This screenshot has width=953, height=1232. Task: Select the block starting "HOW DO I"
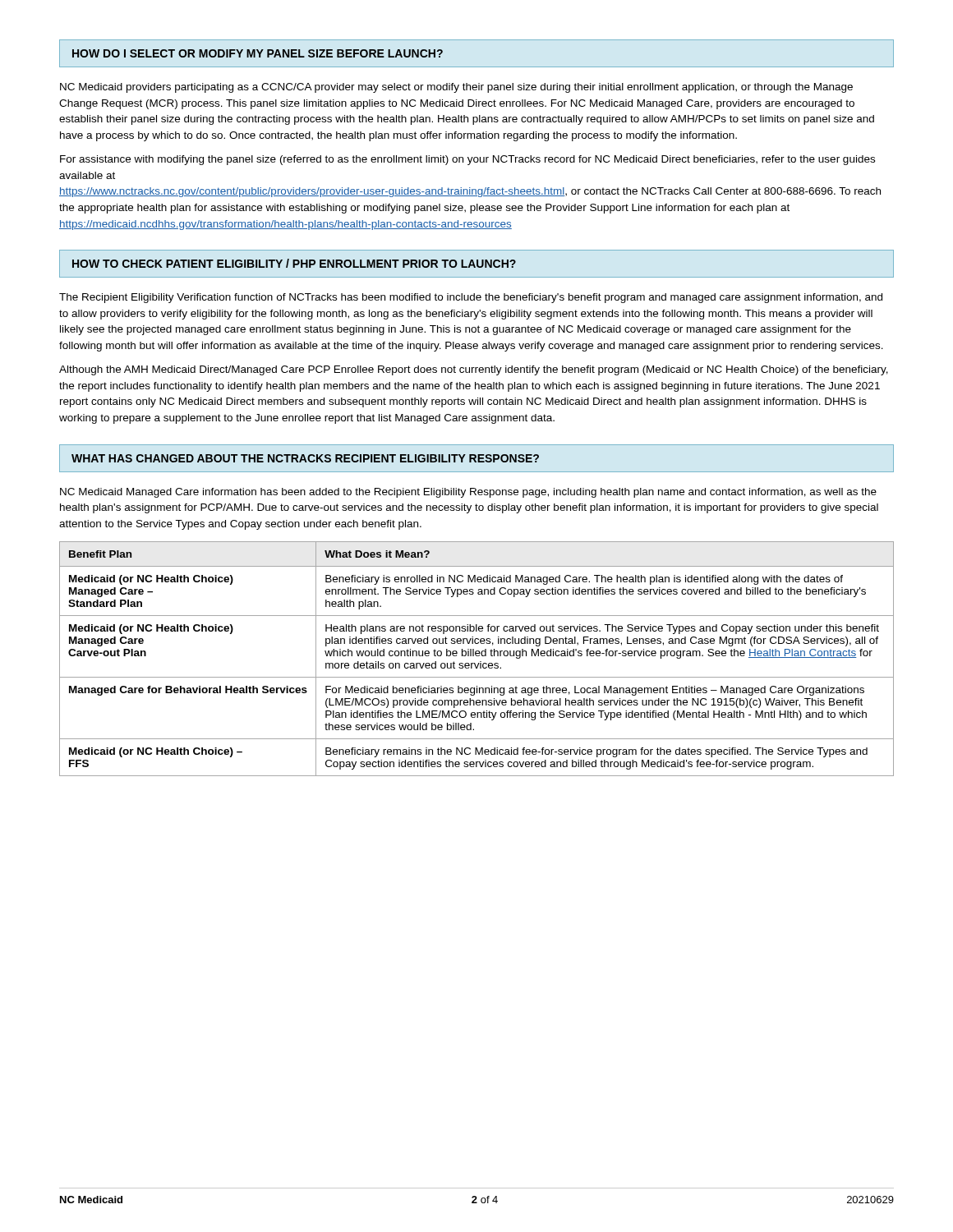point(257,53)
